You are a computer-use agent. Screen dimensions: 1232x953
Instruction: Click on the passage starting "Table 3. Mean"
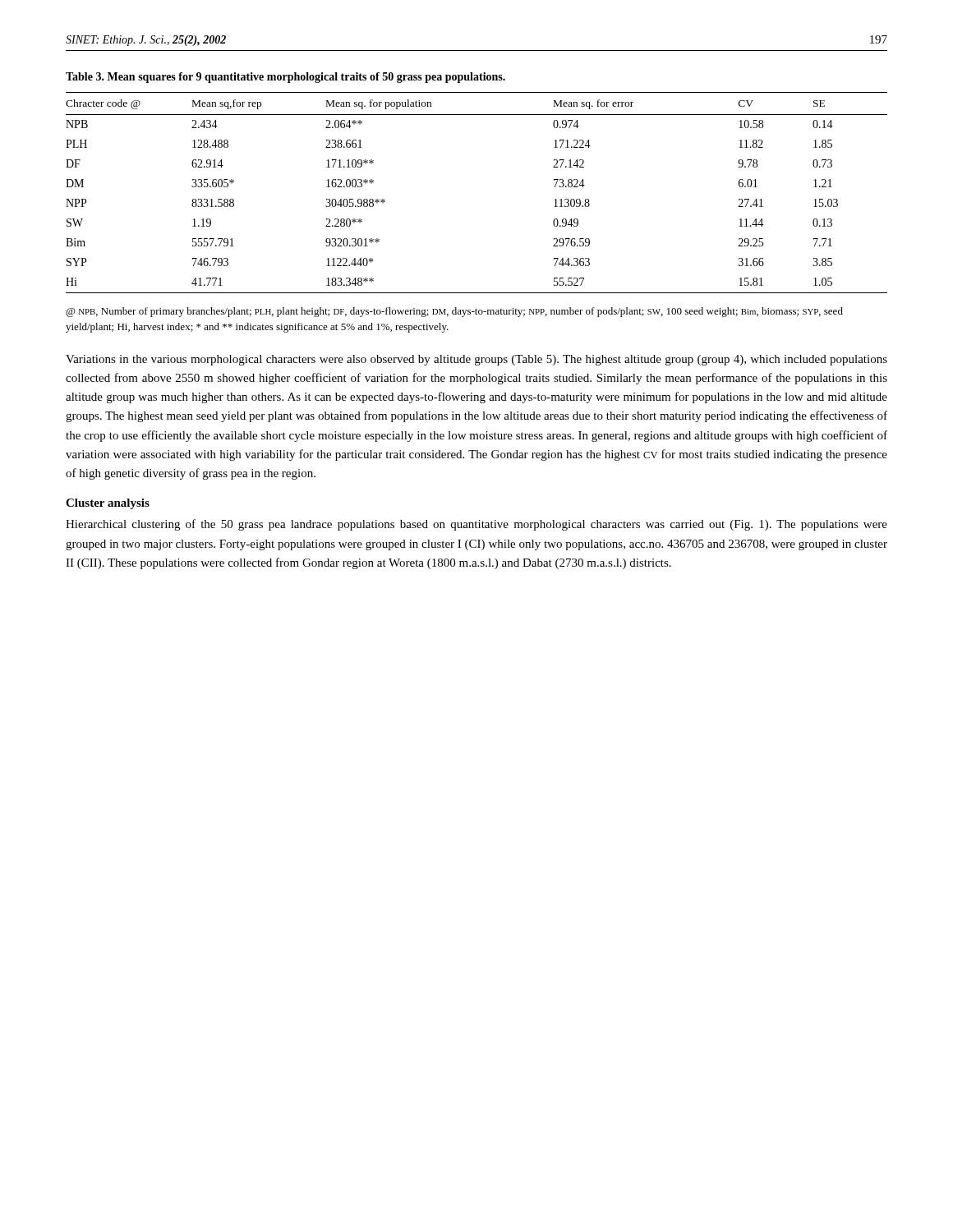286,77
